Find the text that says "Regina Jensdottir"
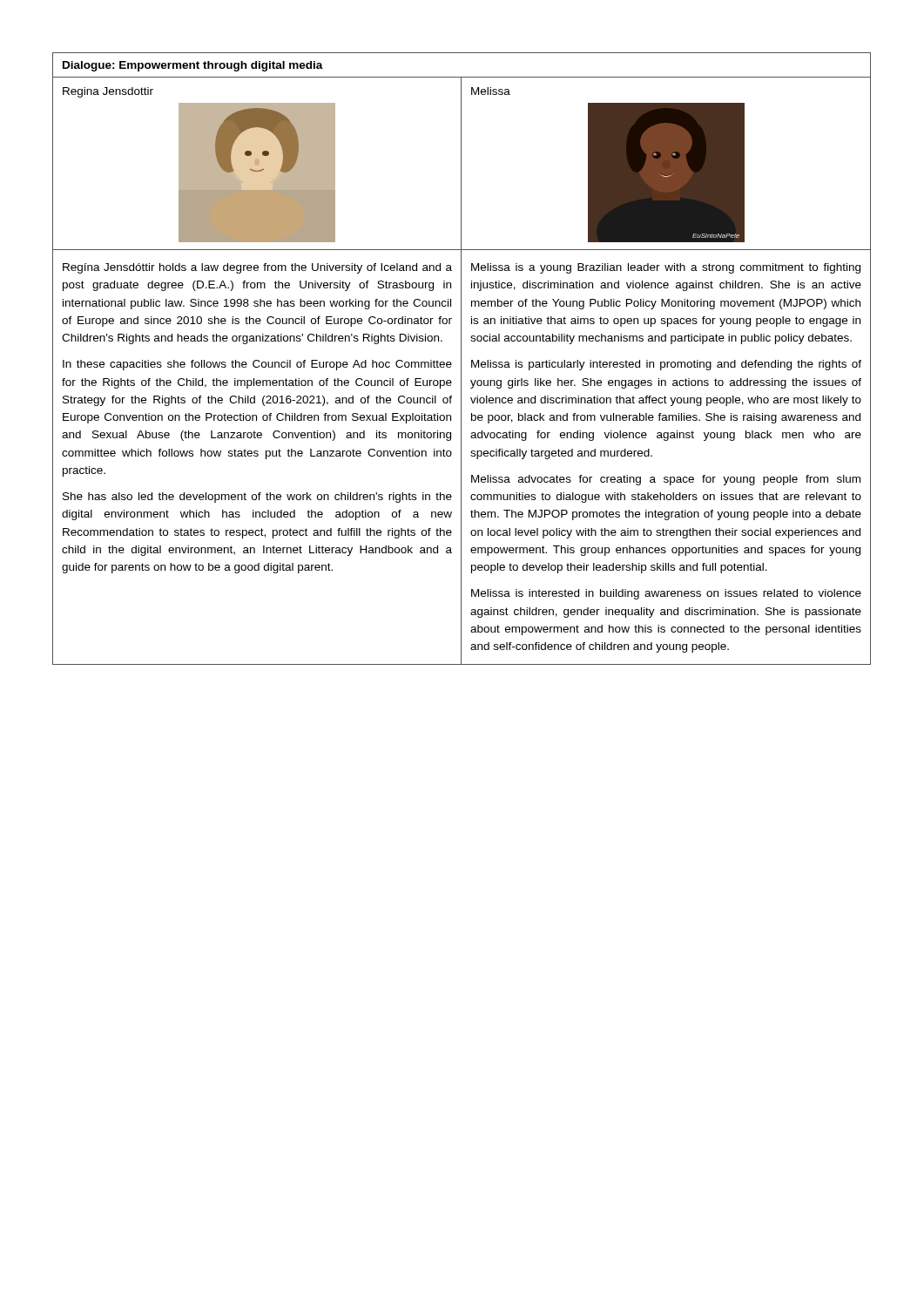The image size is (924, 1307). coord(108,91)
